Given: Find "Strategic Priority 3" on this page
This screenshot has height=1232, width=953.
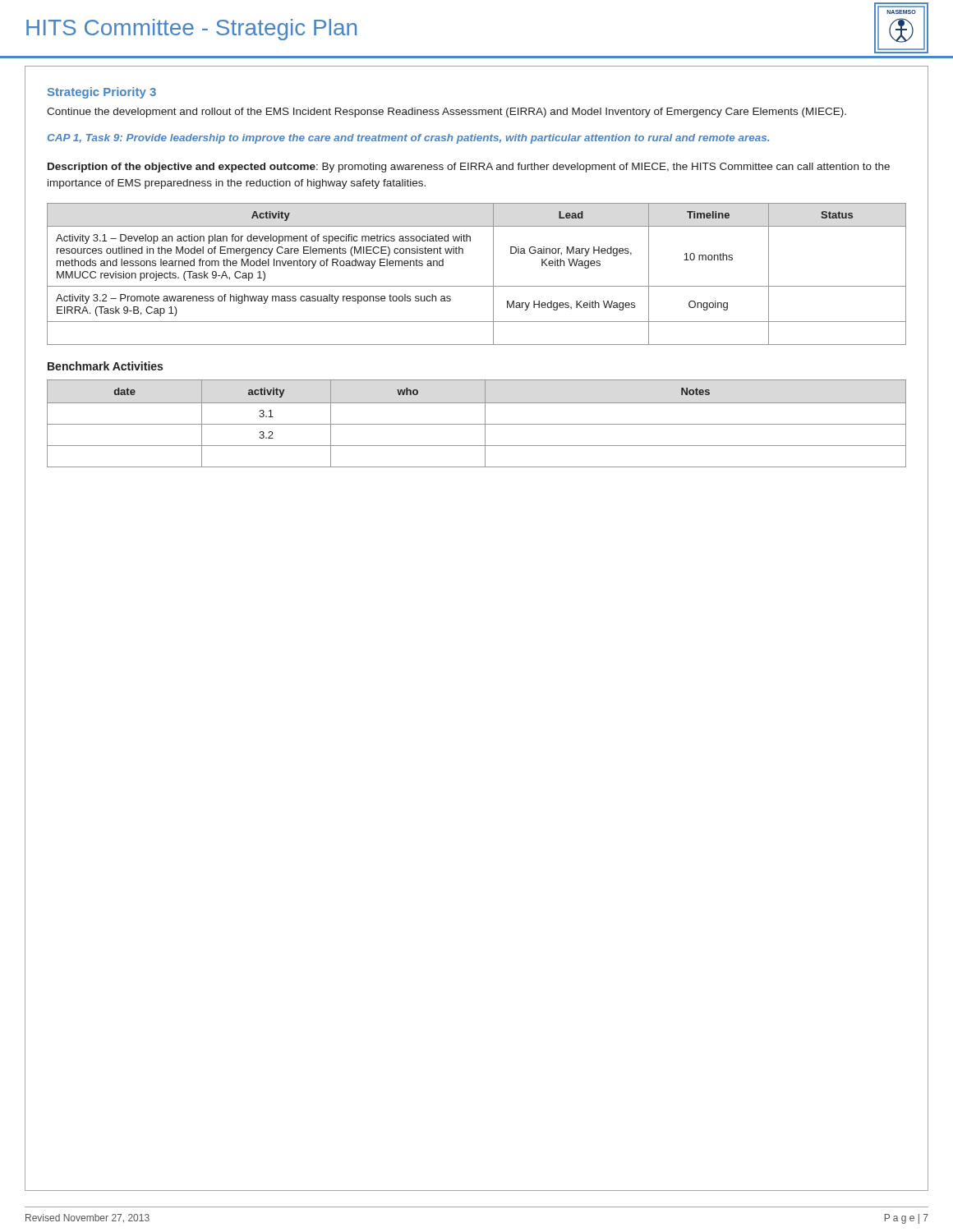Looking at the screenshot, I should (x=102, y=92).
